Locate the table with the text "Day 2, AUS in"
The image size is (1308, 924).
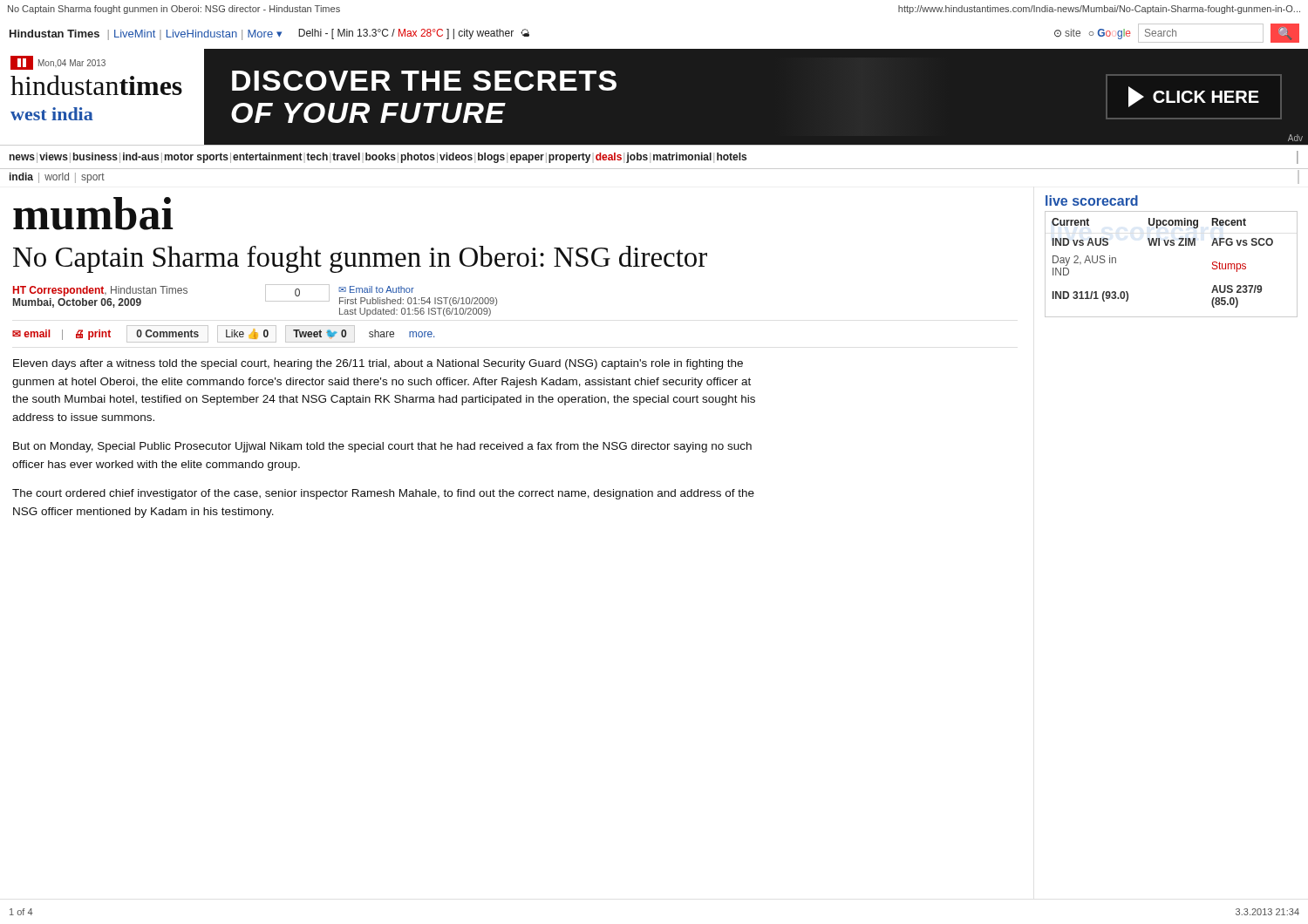(x=1171, y=264)
